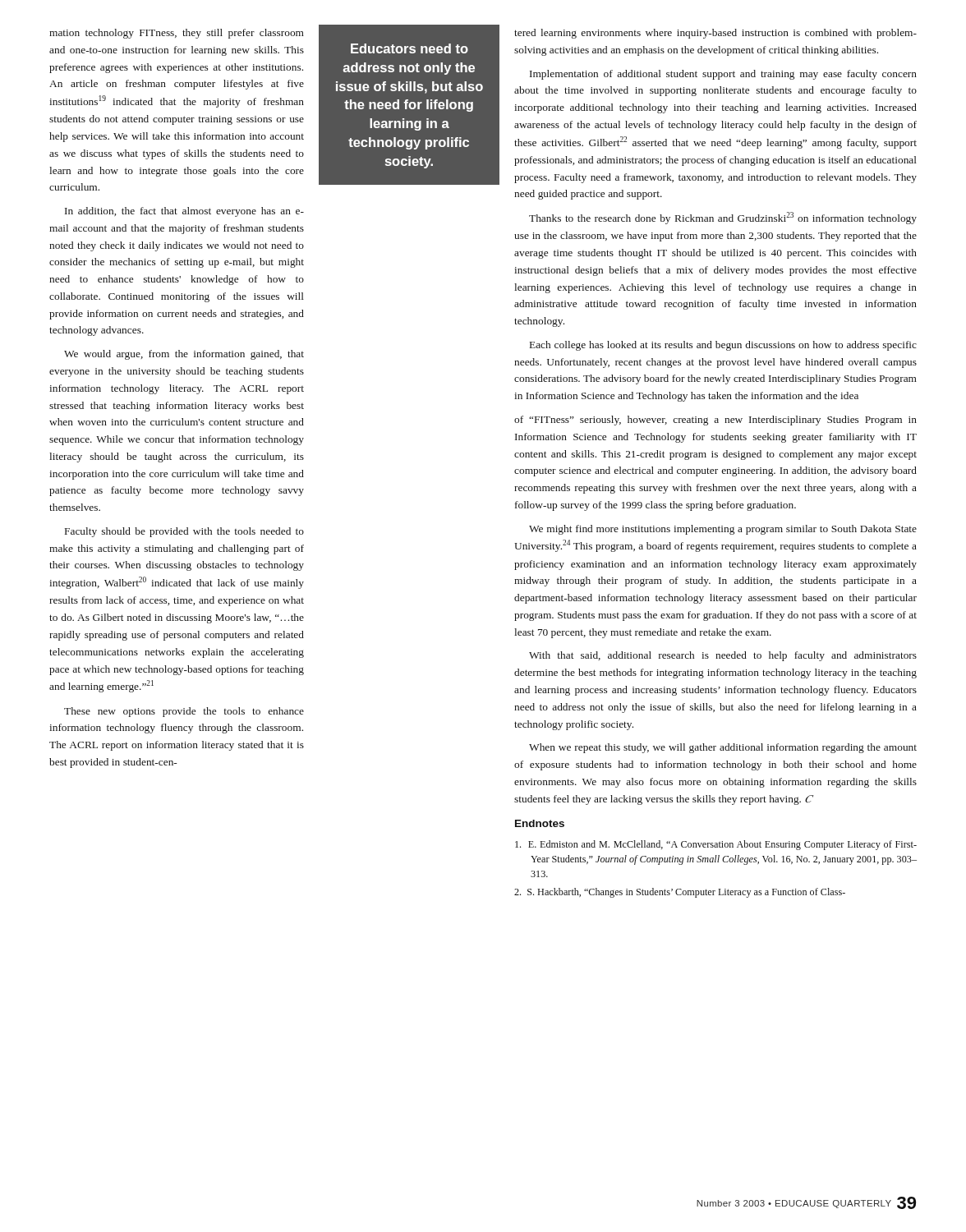Navigate to the block starting "E. Edmiston and M. McClelland, “A"
The image size is (966, 1232).
[715, 859]
